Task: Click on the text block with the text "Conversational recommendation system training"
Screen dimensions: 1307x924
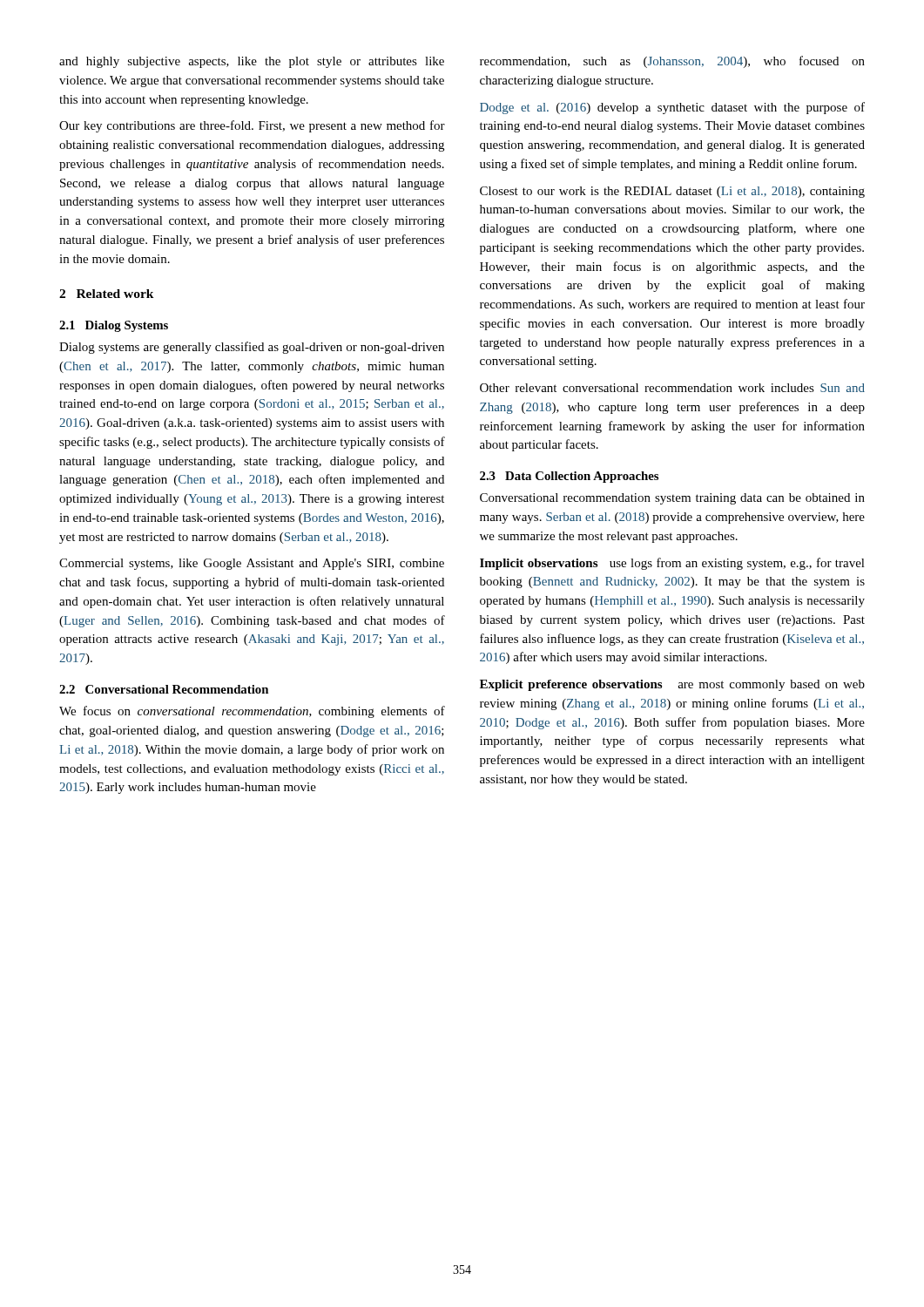Action: 672,639
